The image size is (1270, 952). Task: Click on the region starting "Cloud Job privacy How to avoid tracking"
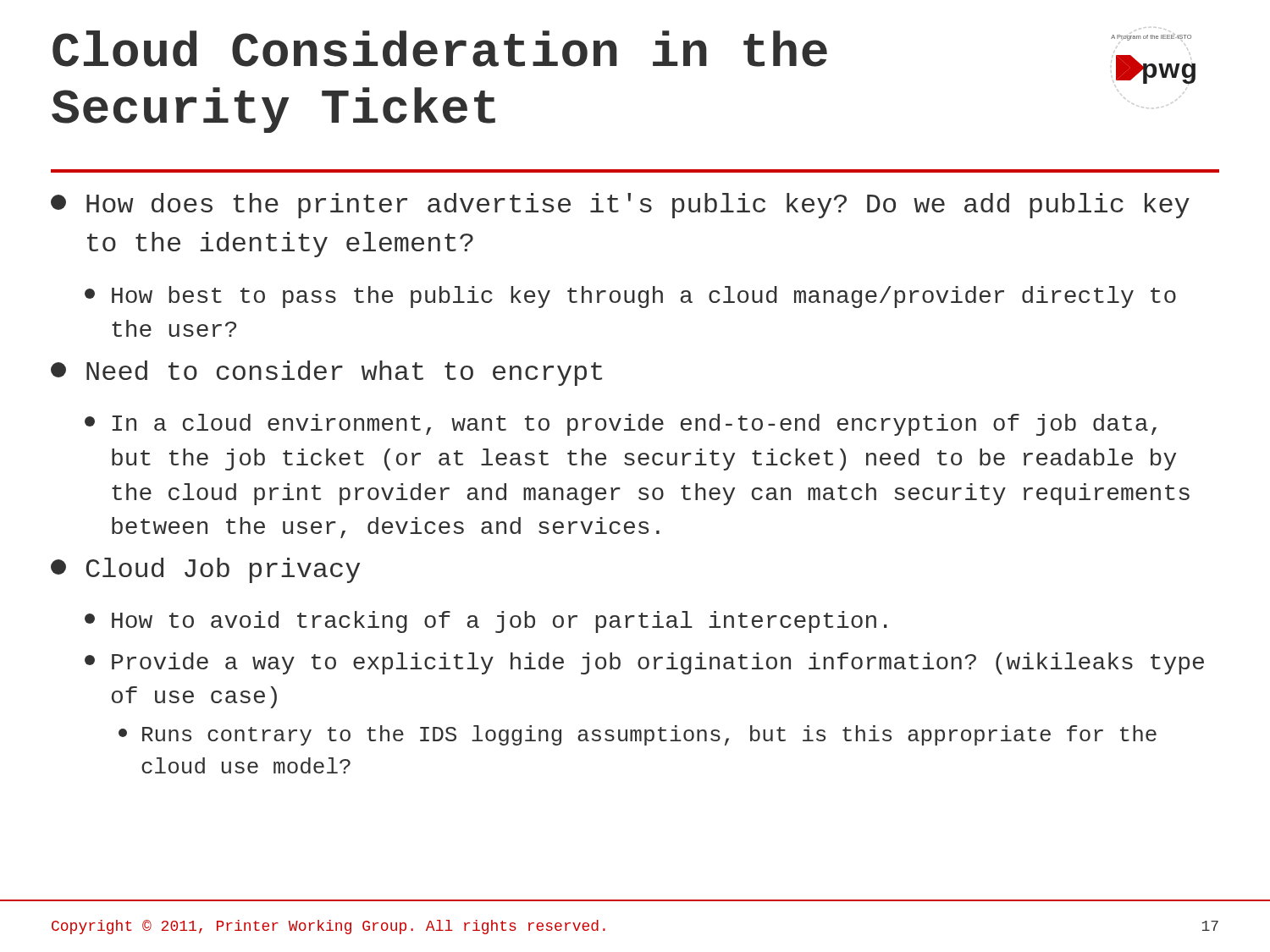coord(635,667)
